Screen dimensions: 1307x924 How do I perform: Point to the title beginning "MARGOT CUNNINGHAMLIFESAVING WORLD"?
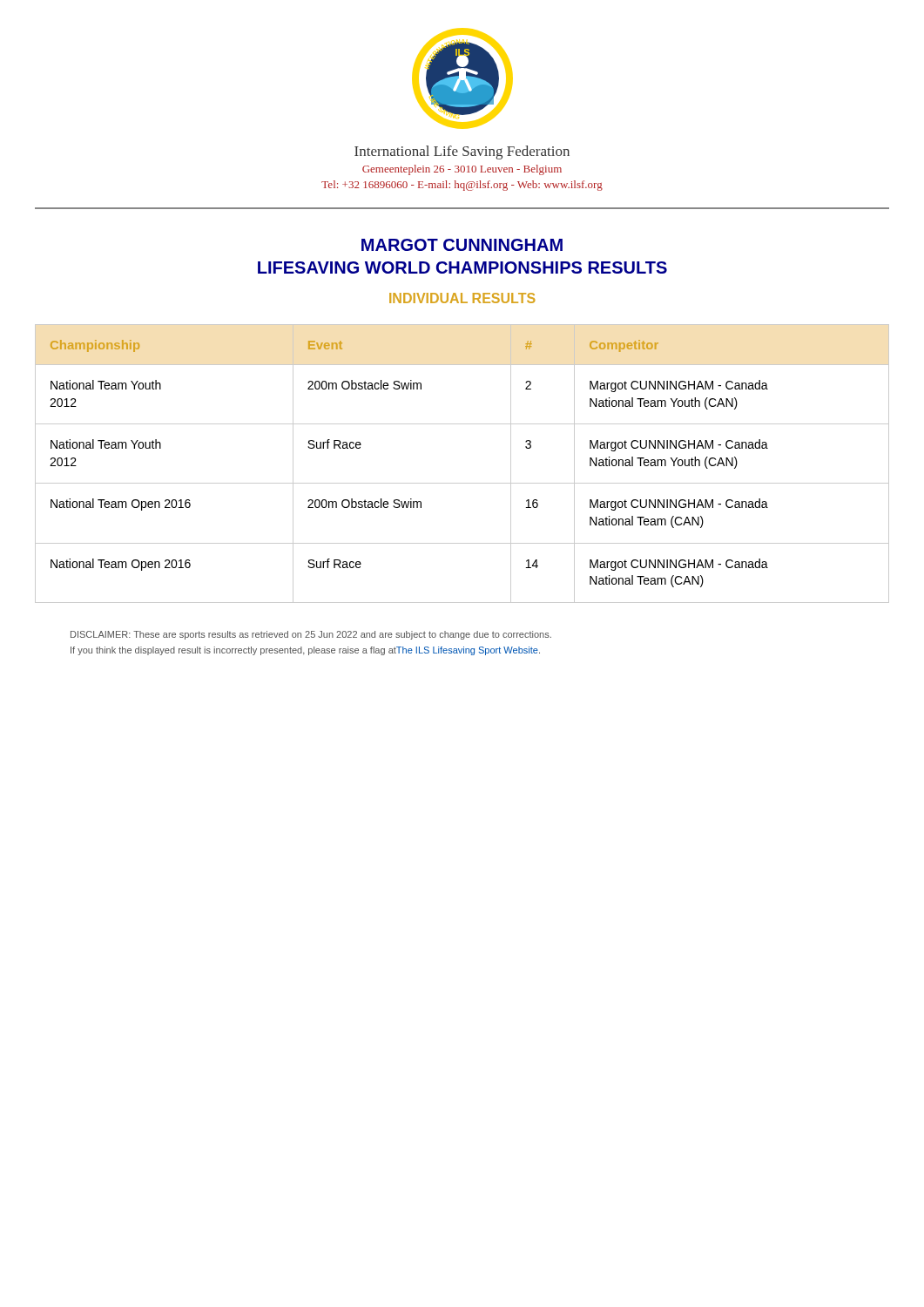462,256
